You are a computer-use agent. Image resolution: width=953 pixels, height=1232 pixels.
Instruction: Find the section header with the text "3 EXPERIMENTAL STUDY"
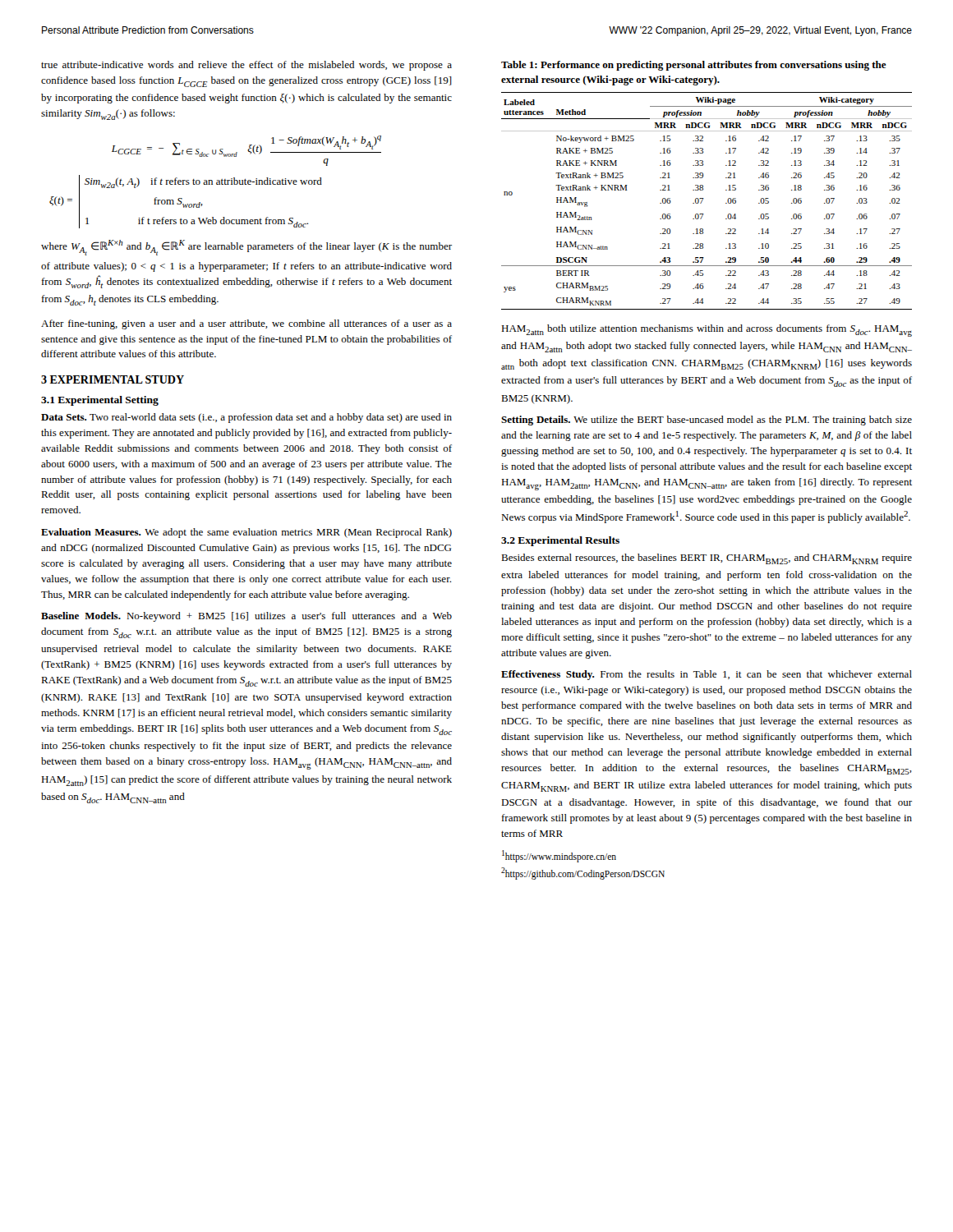(x=113, y=380)
